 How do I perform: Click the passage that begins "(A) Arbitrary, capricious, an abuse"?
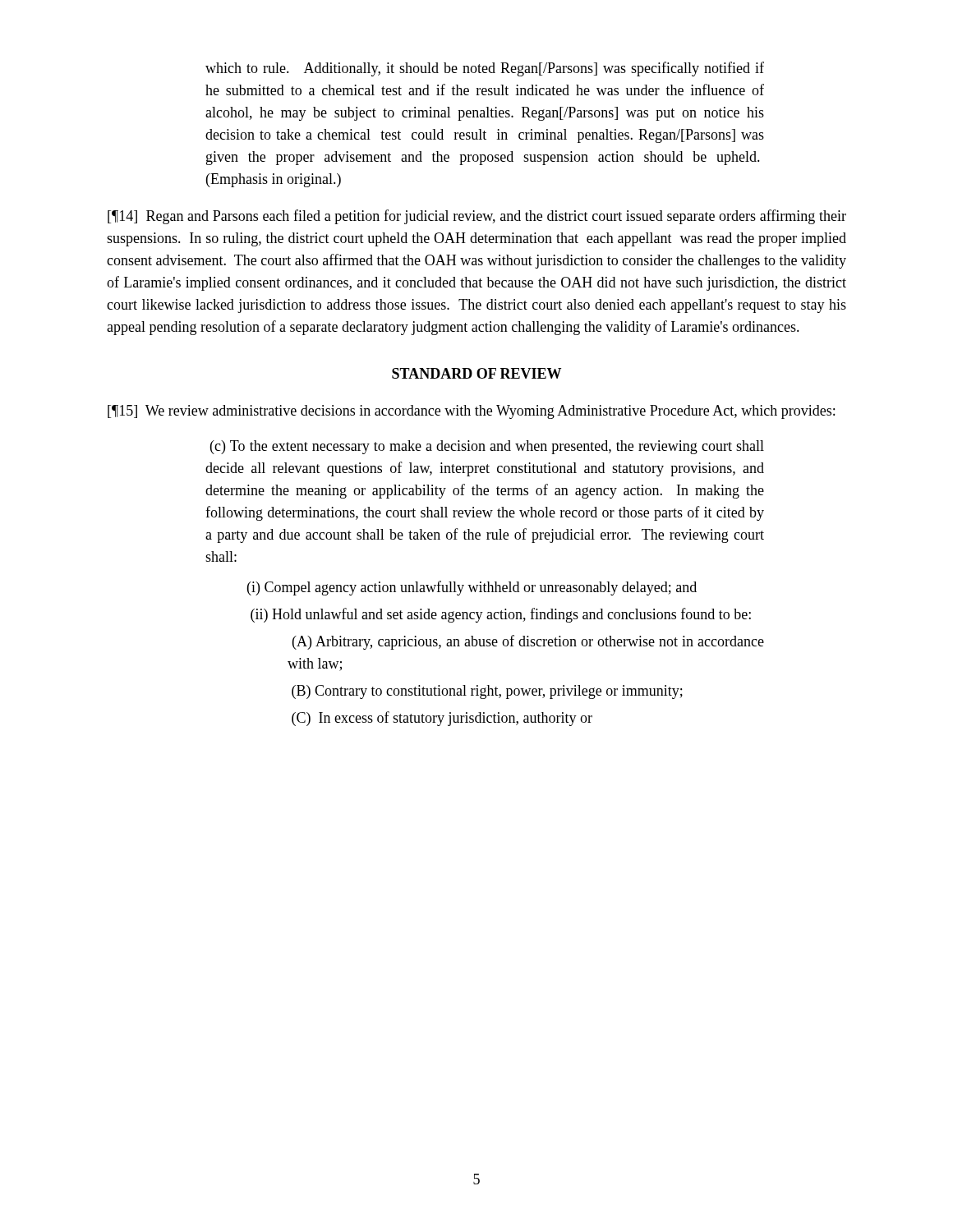pyautogui.click(x=526, y=653)
